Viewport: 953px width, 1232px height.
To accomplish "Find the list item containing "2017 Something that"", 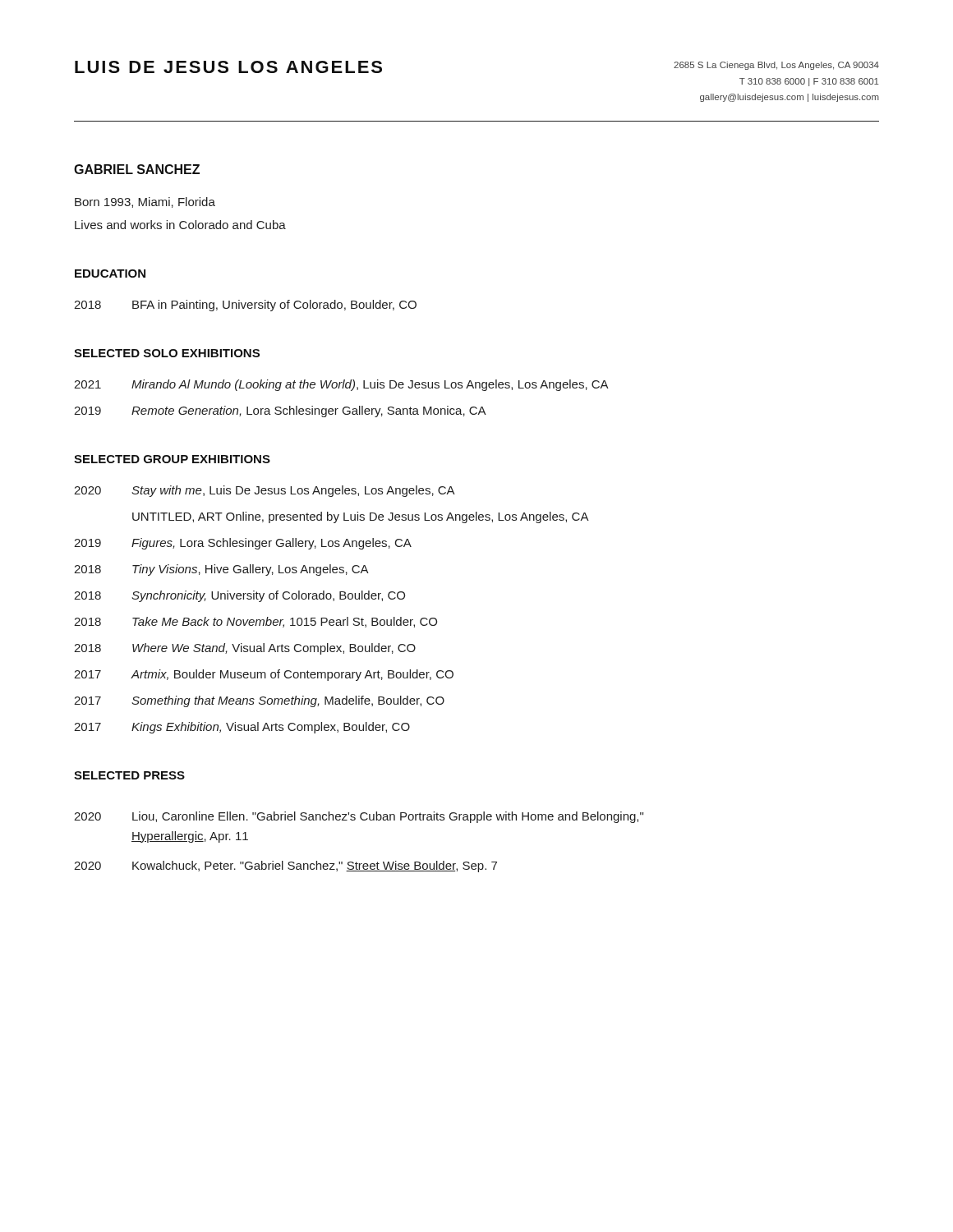I will [259, 701].
